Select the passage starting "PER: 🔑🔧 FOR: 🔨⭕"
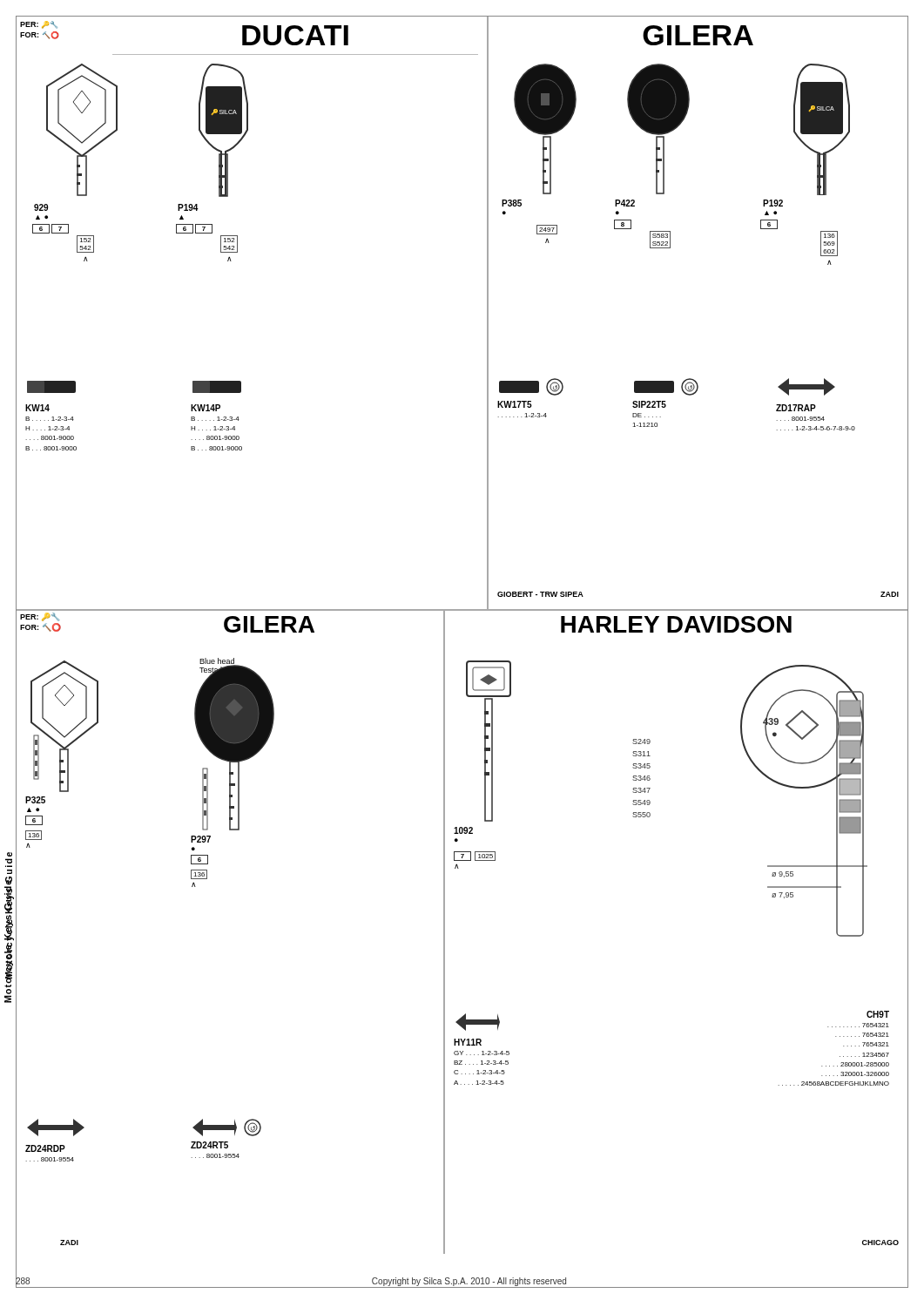This screenshot has width=924, height=1307. click(39, 29)
